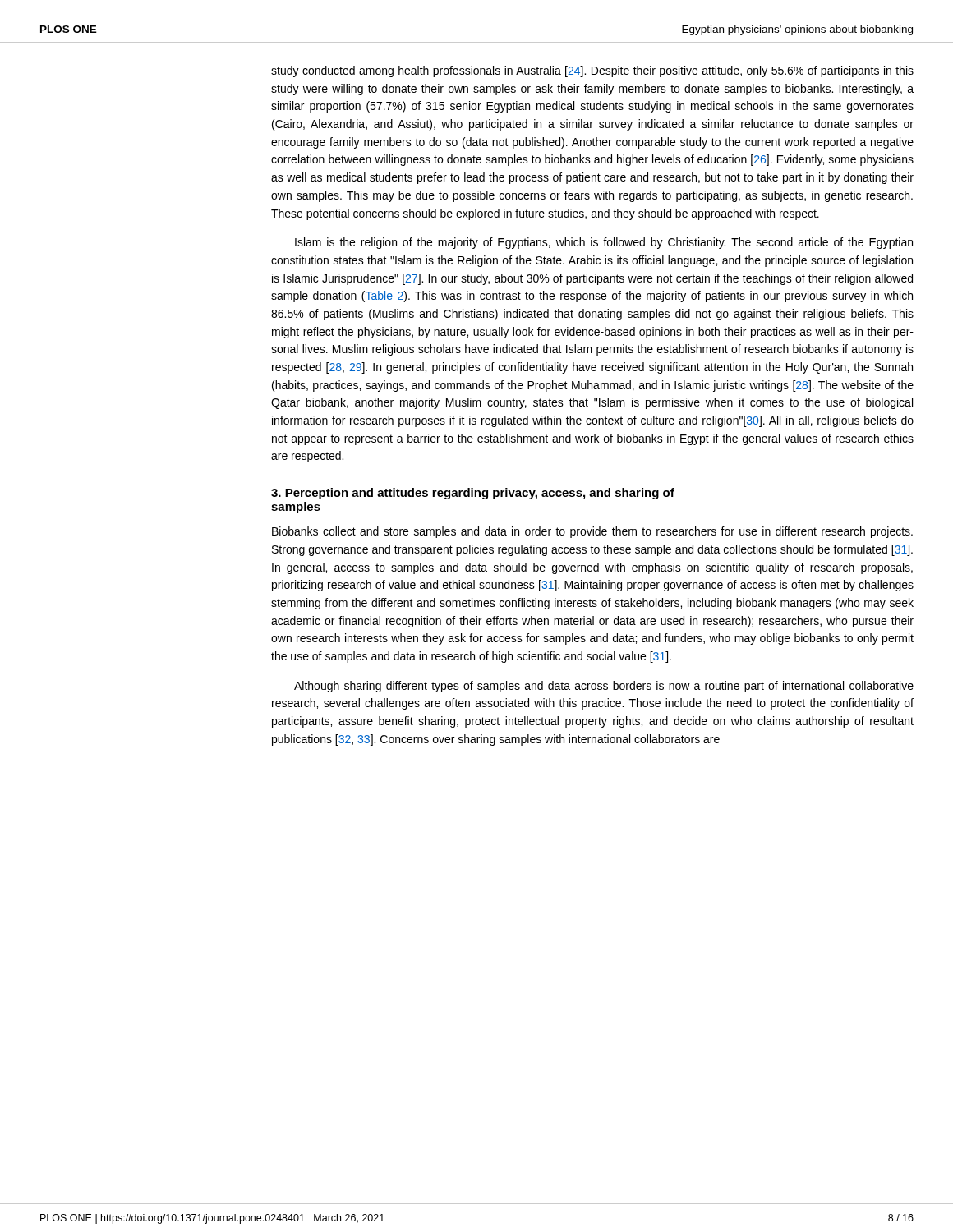
Task: Locate the text block with the text "study conducted among health professionals in Australia [24]."
Action: [592, 143]
